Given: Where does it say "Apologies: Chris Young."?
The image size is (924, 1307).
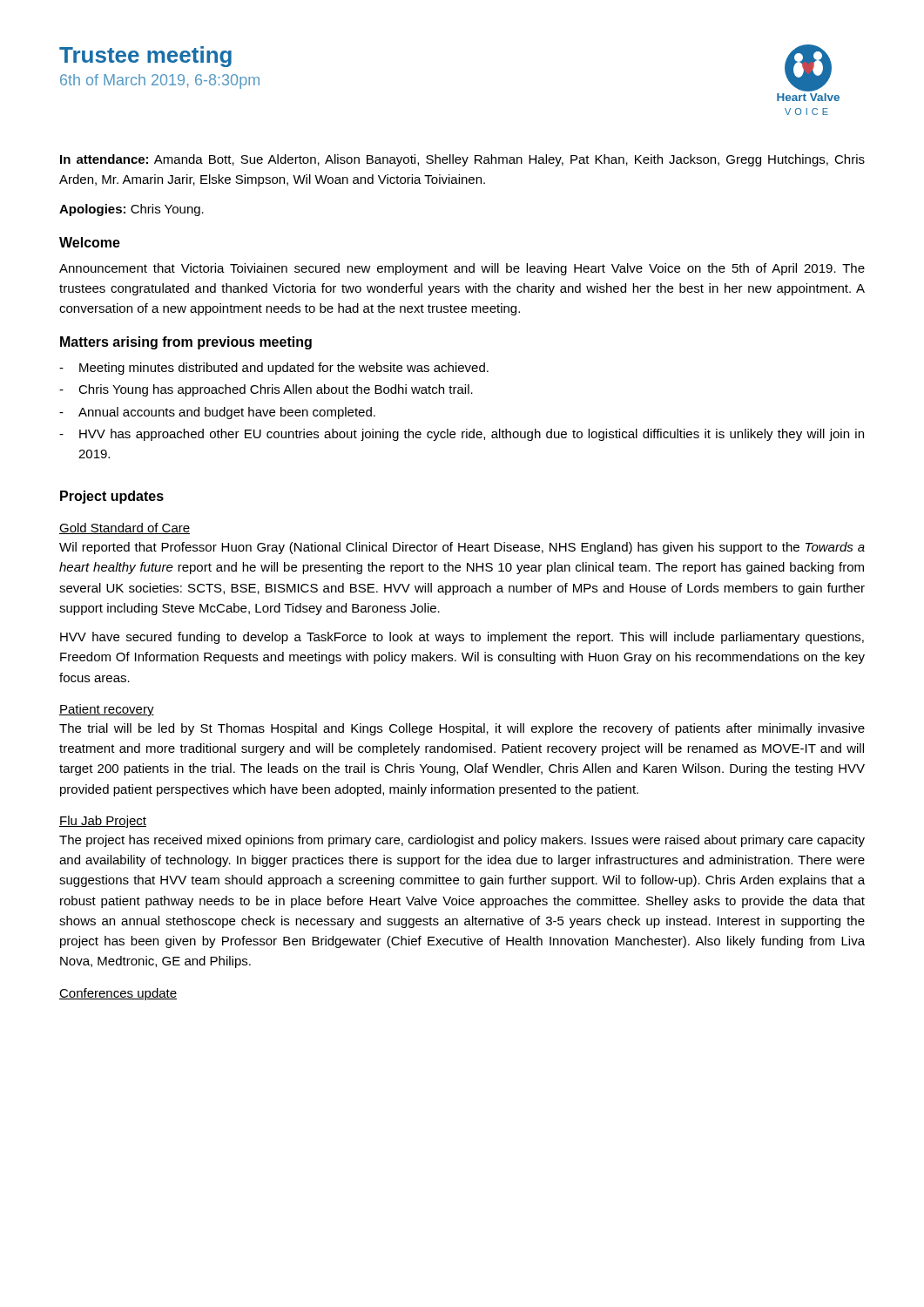Looking at the screenshot, I should point(132,208).
